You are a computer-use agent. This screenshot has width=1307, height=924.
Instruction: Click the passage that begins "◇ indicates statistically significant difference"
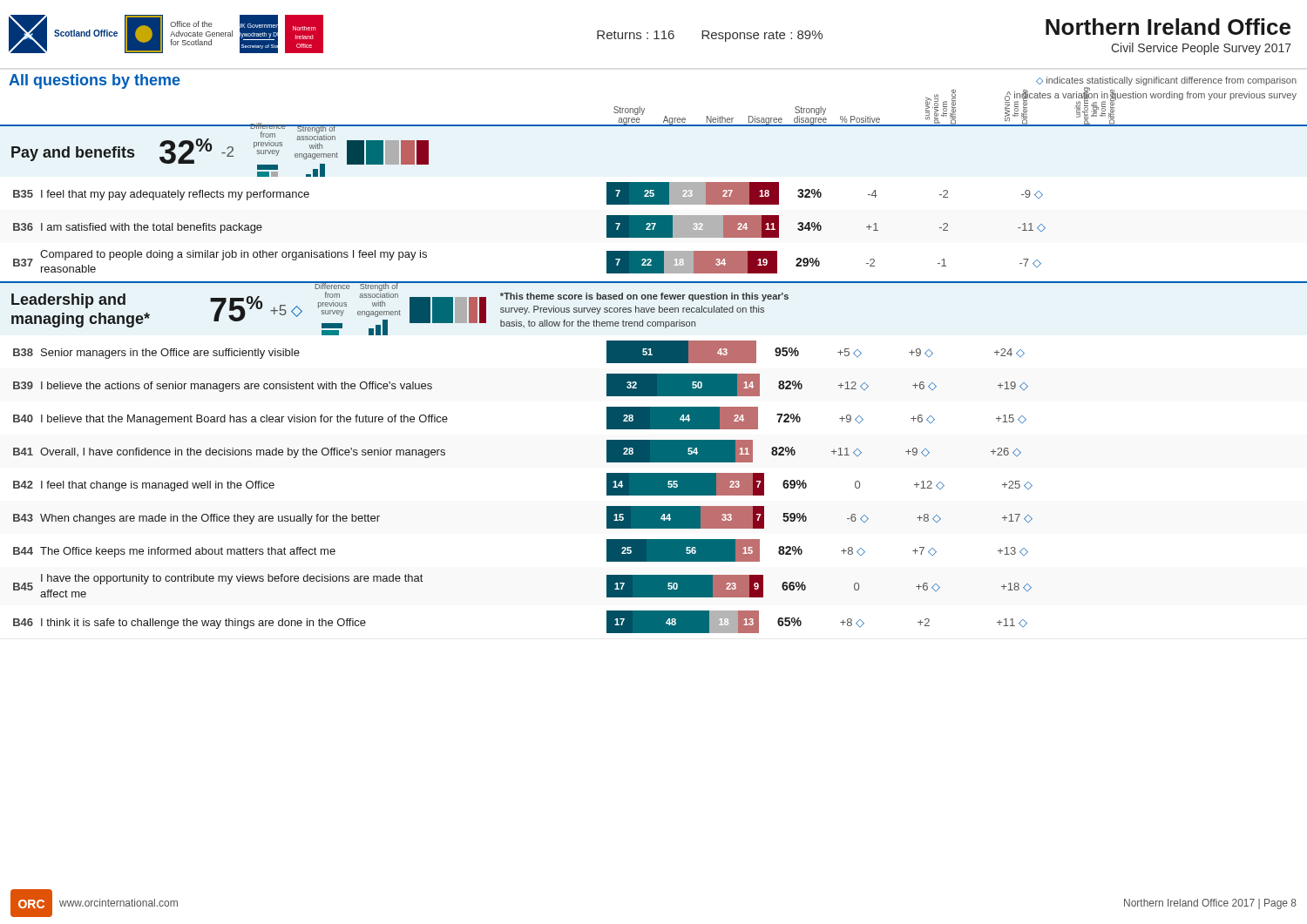pos(1152,87)
